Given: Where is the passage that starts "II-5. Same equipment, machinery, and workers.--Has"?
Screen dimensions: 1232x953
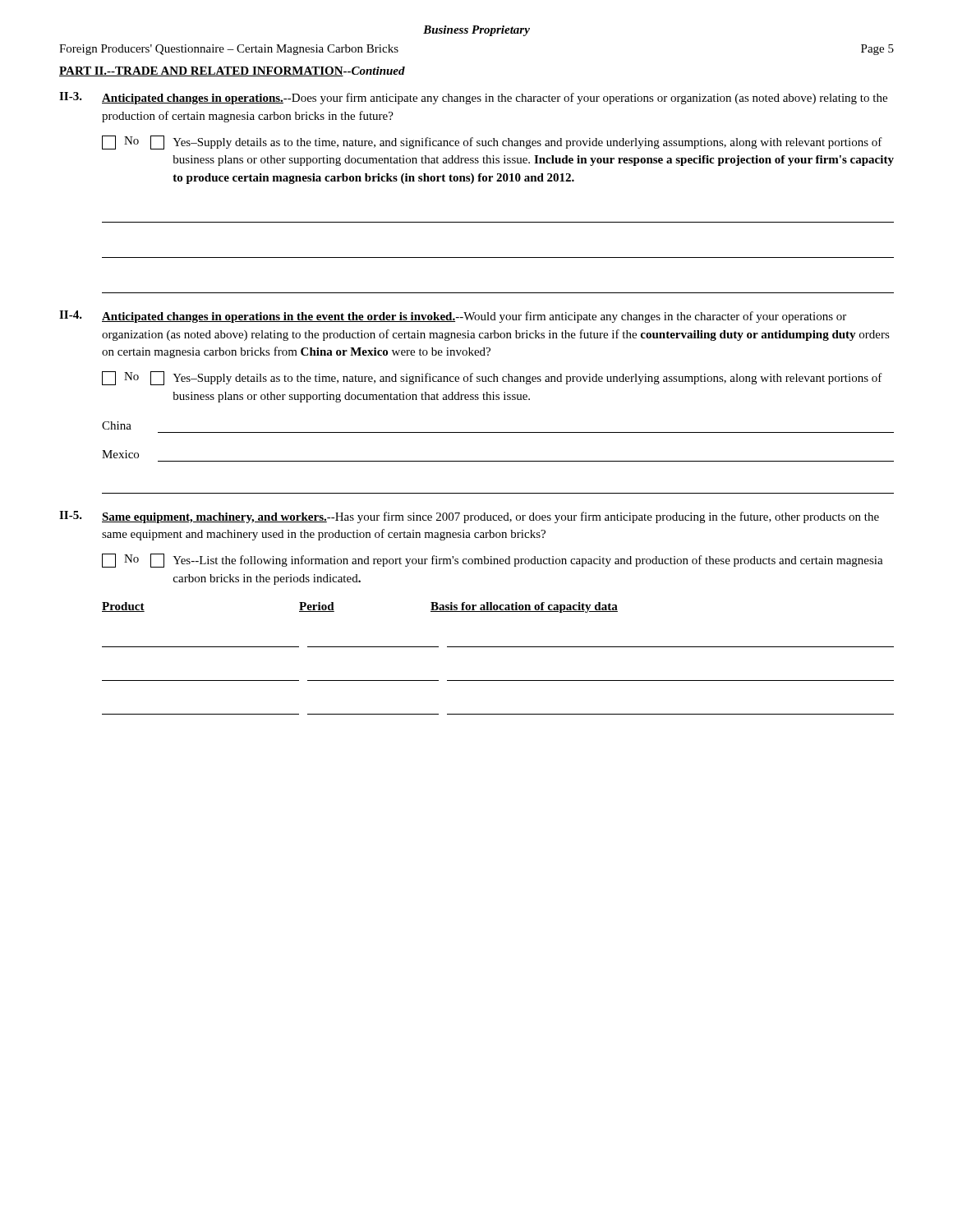Looking at the screenshot, I should coord(476,611).
